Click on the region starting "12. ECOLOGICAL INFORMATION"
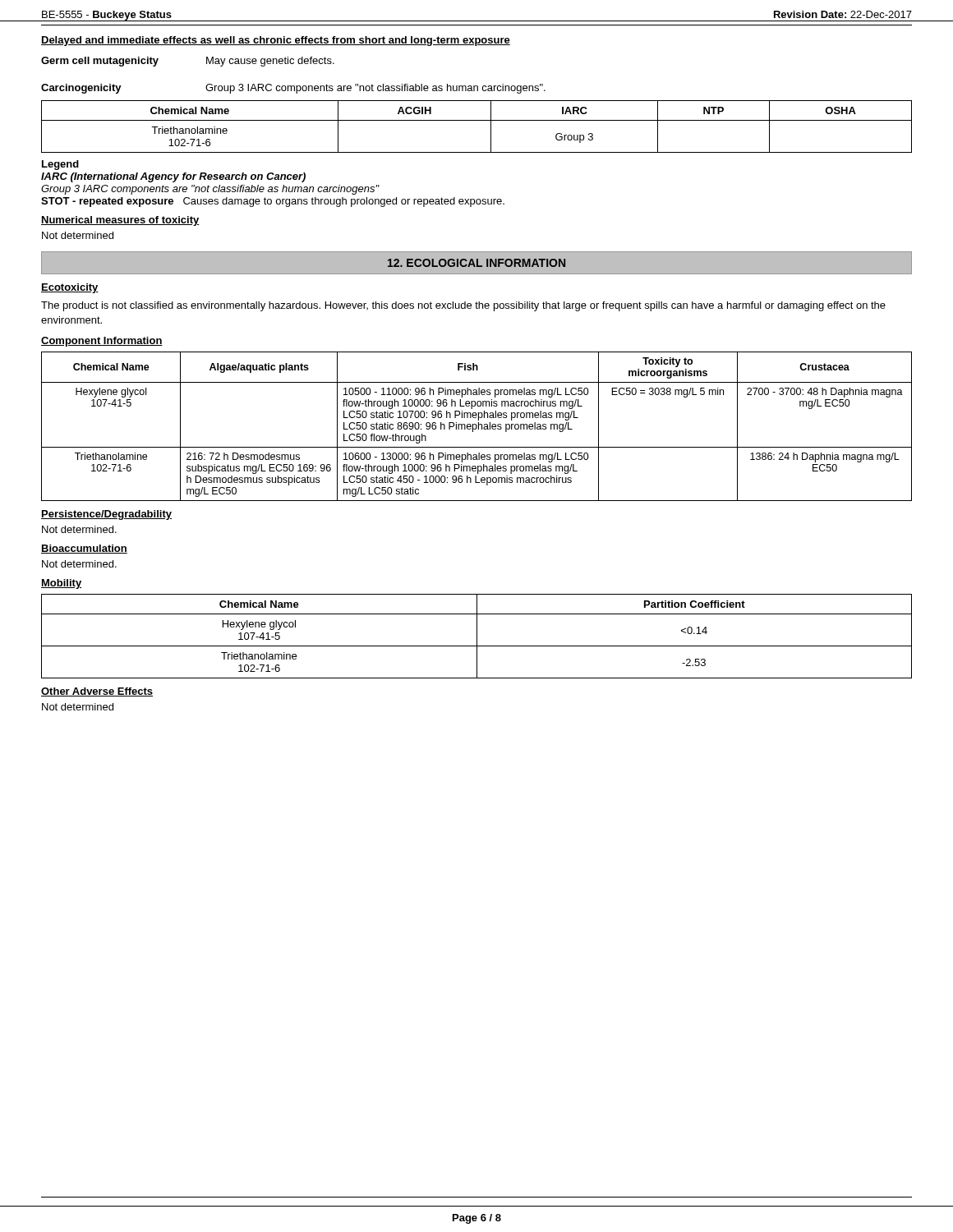 (476, 263)
